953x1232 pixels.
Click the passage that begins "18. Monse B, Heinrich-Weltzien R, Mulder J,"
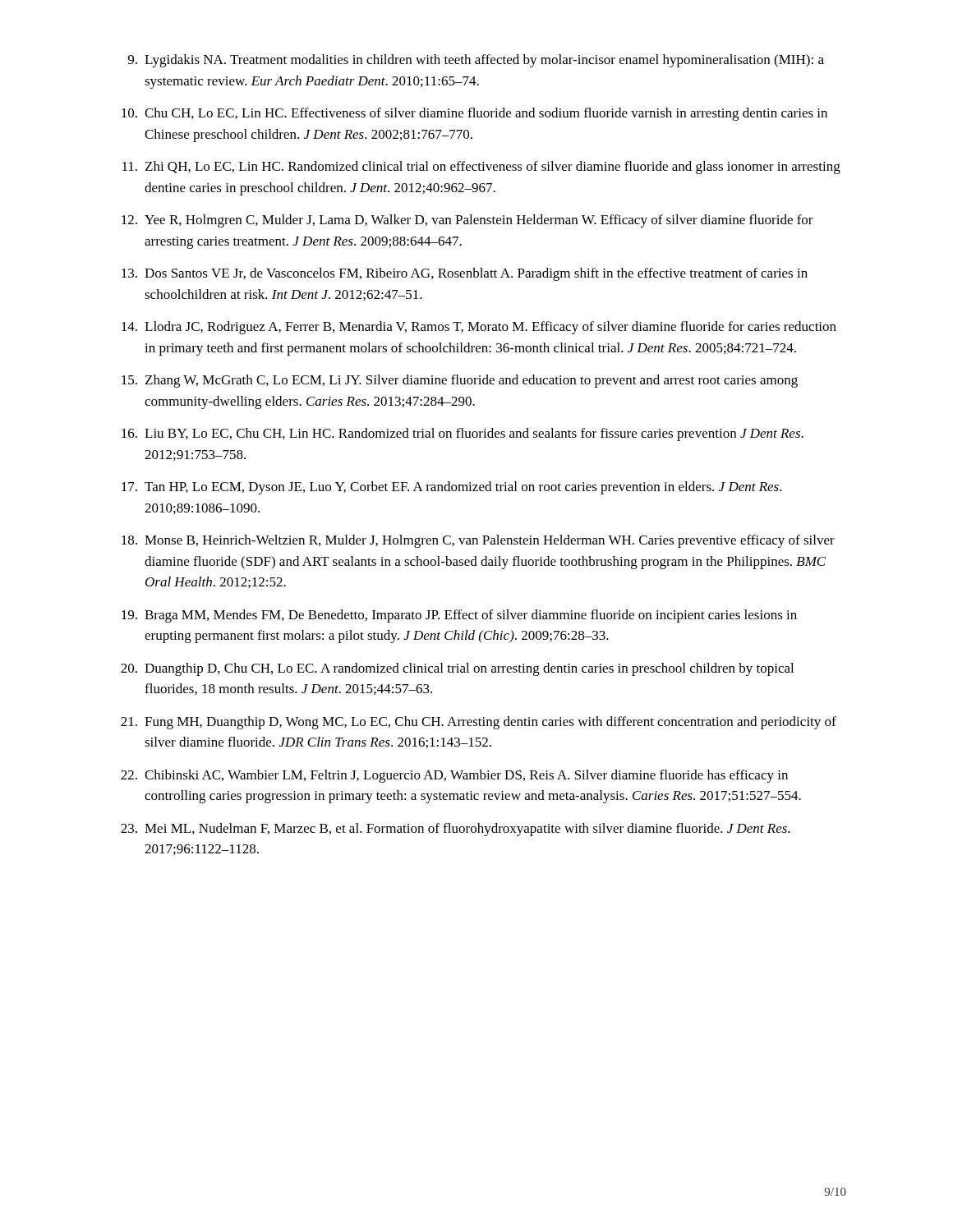(x=476, y=561)
